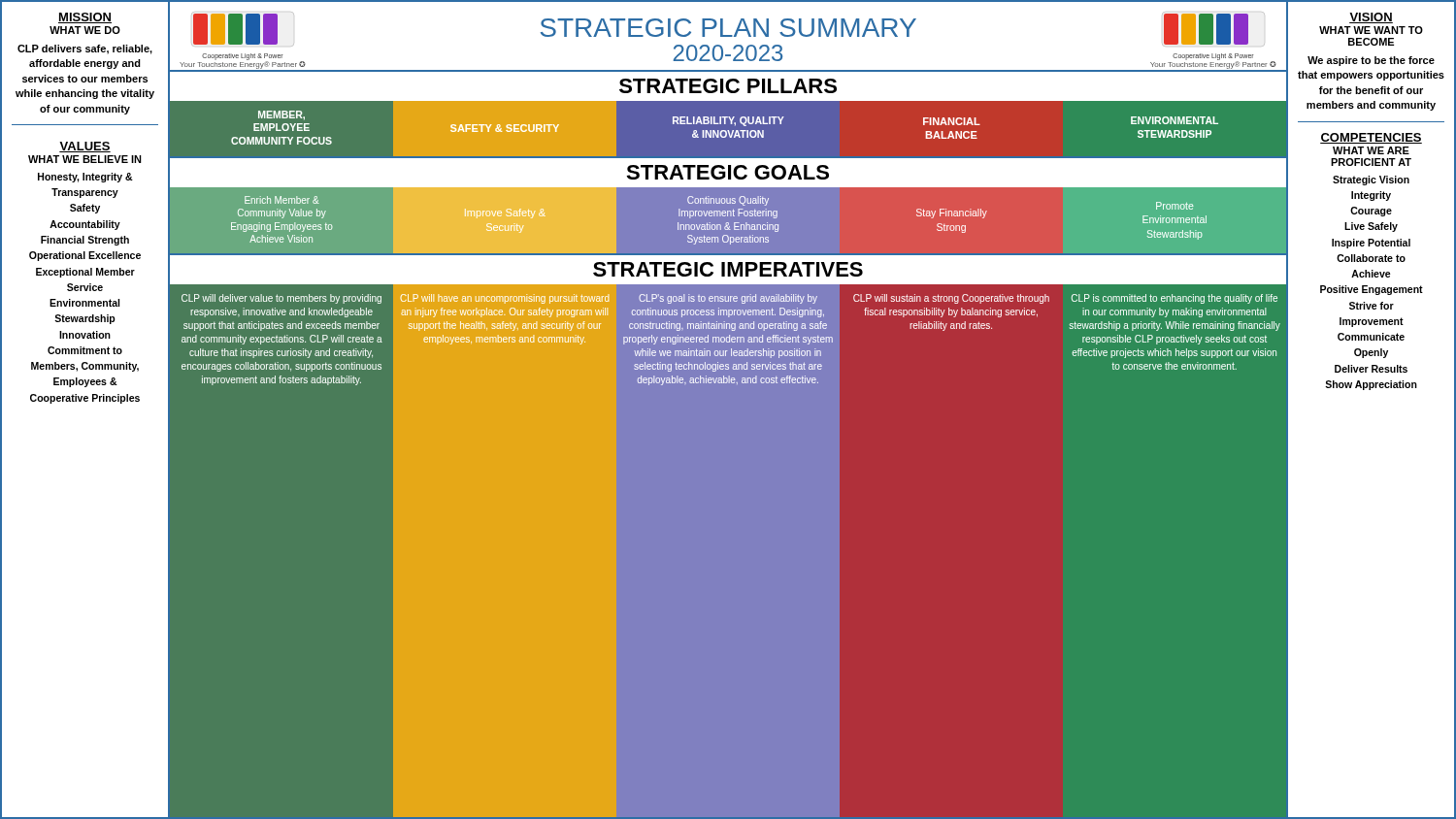Screen dimensions: 819x1456
Task: Locate the table with the text "MEMBER,EMPLOYEECOMMUNITY FOCUS SAFETY & SECURITY"
Action: [728, 128]
